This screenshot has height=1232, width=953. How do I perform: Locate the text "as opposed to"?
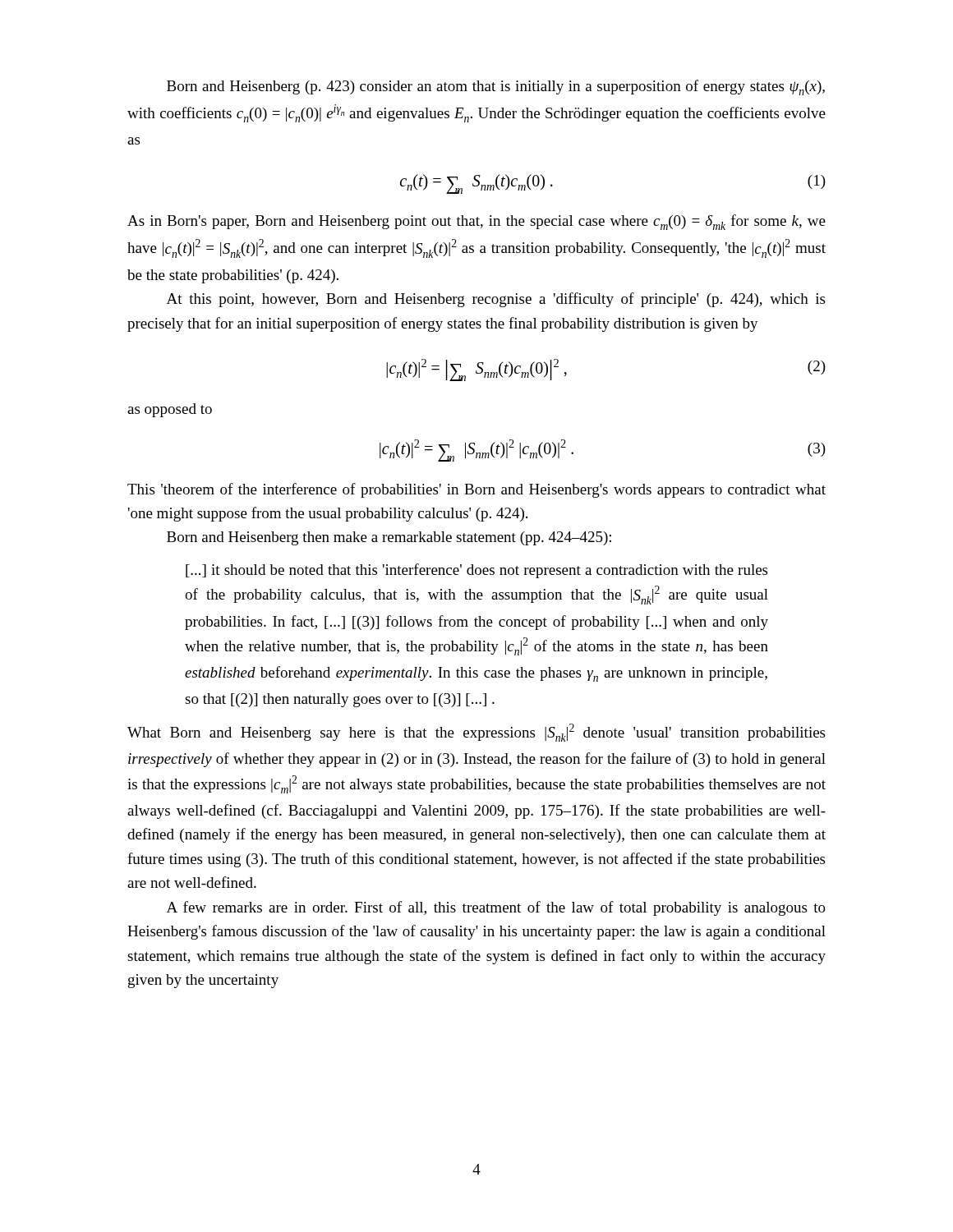170,409
